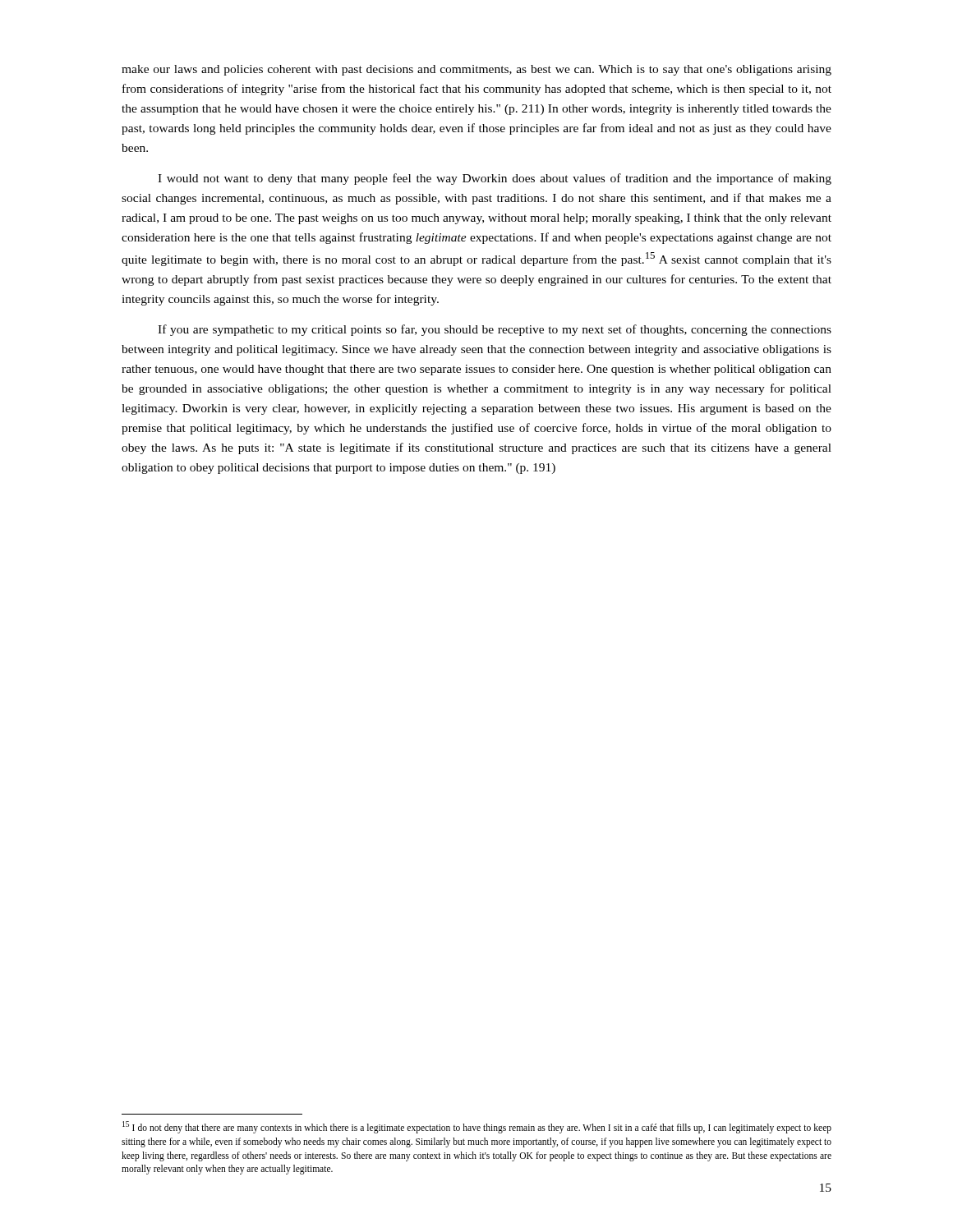
Task: Select the text block containing "I would not want to deny that"
Action: coord(476,238)
